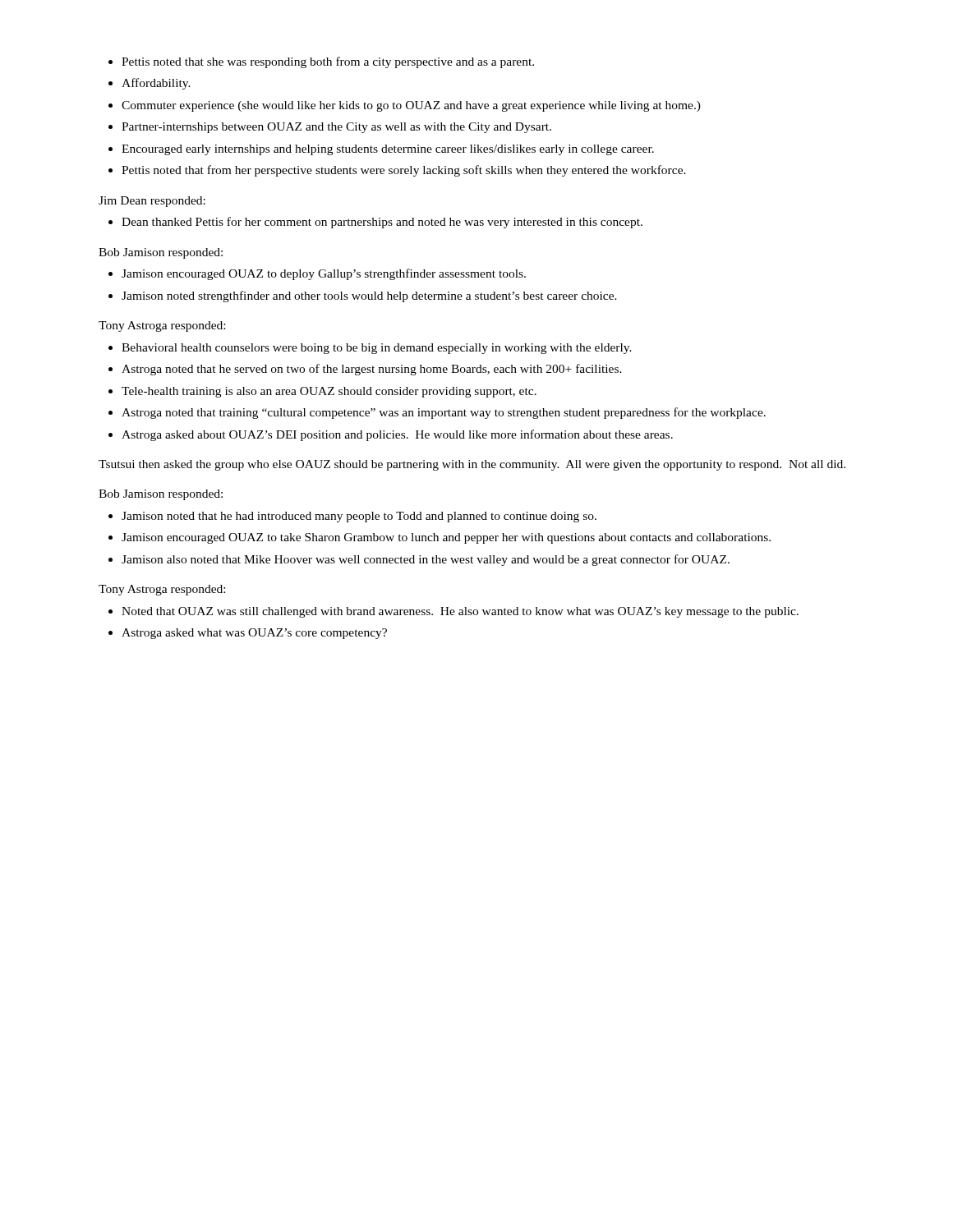The width and height of the screenshot is (953, 1232).
Task: Select the list item that reads "Partner-internships between OUAZ and the City"
Action: (x=488, y=127)
